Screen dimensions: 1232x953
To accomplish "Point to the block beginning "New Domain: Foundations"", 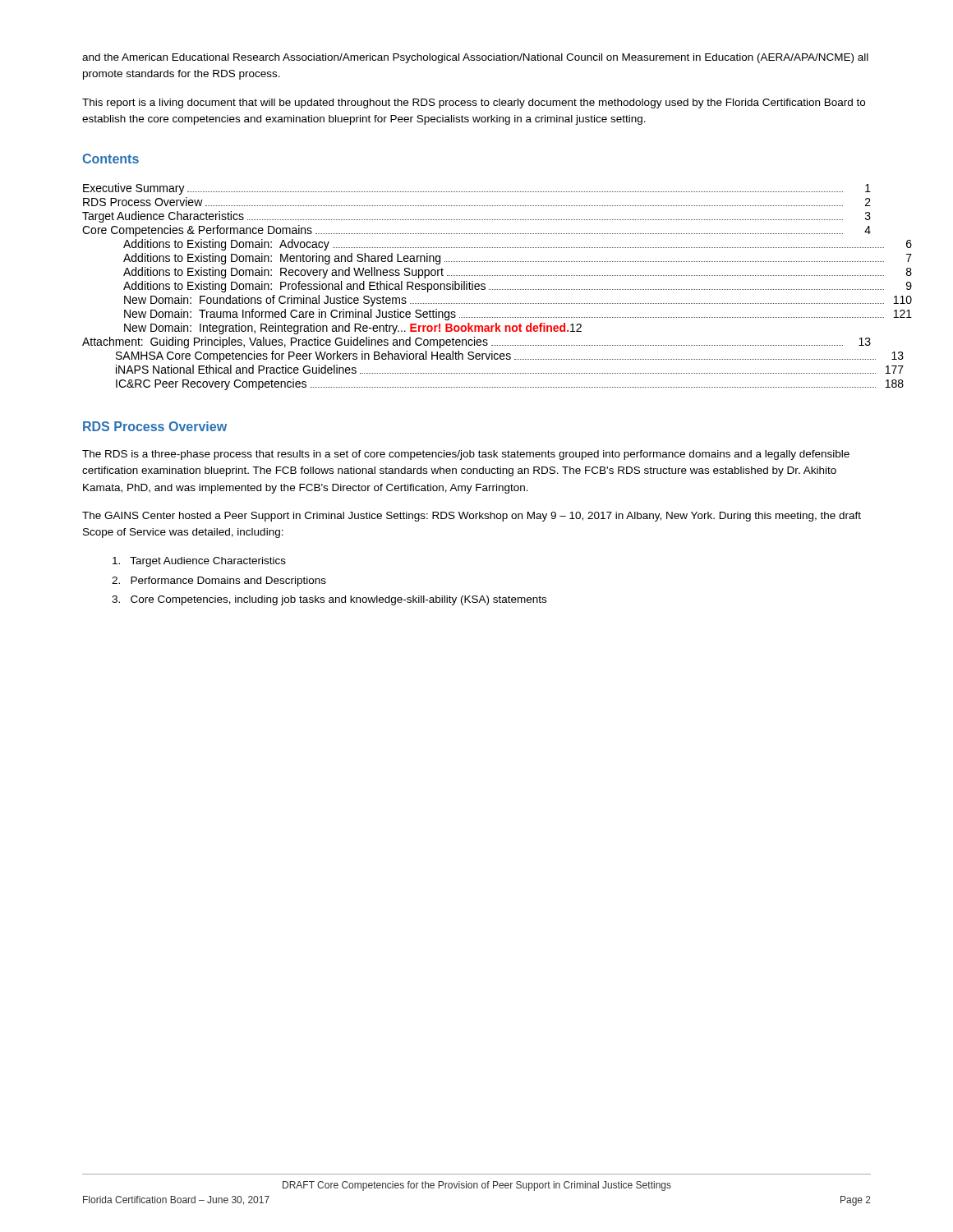I will [476, 300].
